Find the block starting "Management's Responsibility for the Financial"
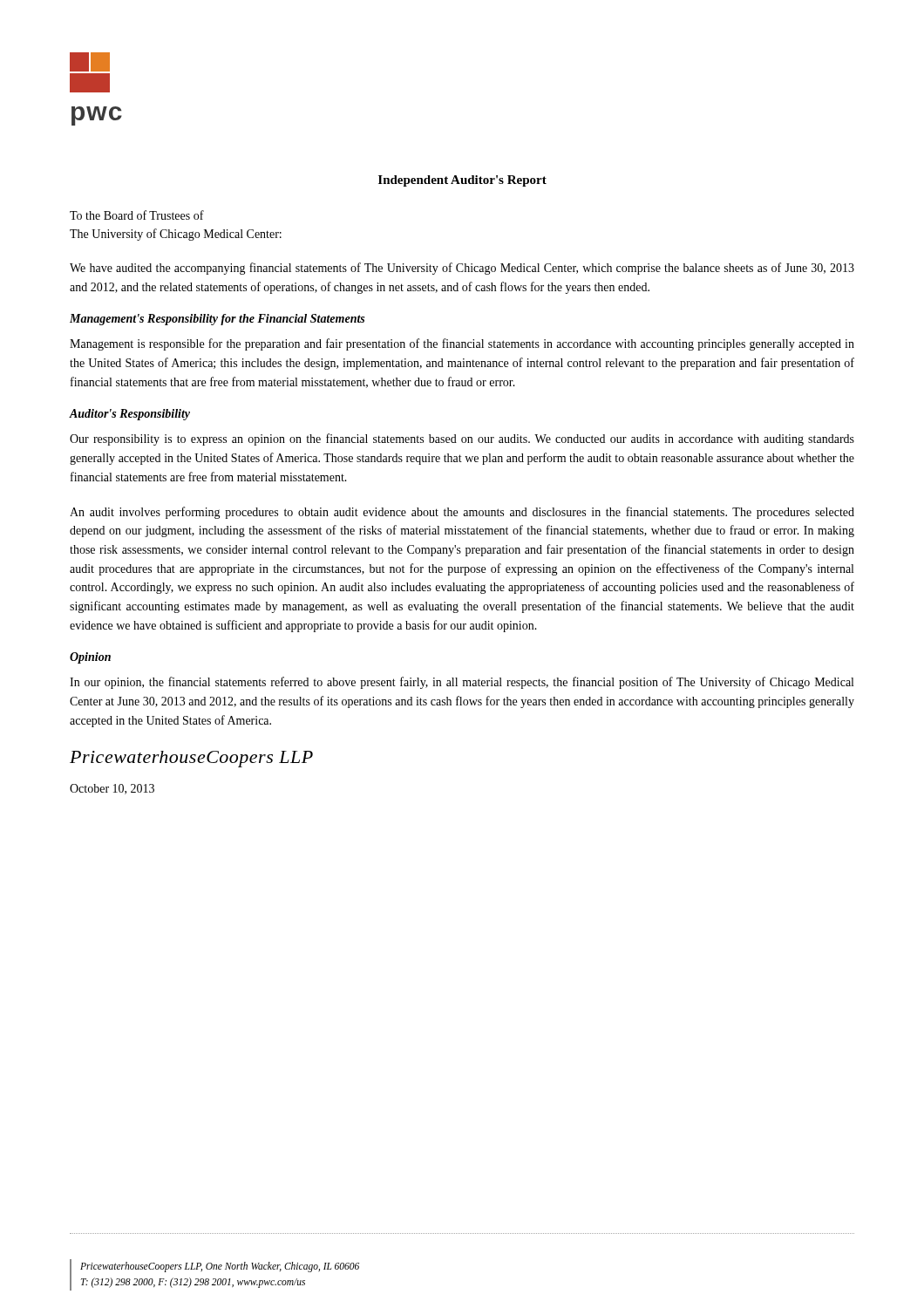The image size is (924, 1308). 217,319
